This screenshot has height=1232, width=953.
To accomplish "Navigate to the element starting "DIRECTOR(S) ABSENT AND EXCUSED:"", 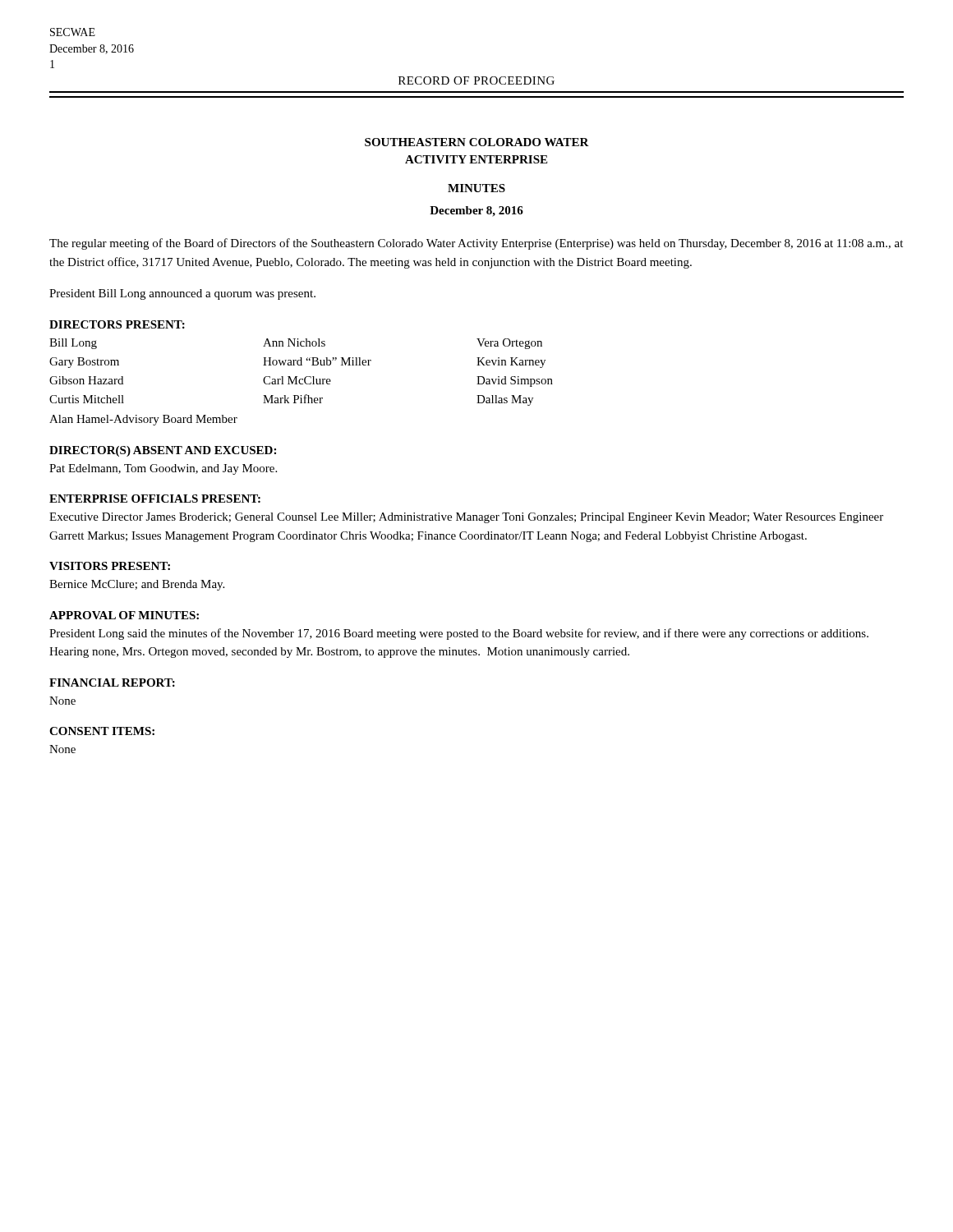I will [x=163, y=450].
